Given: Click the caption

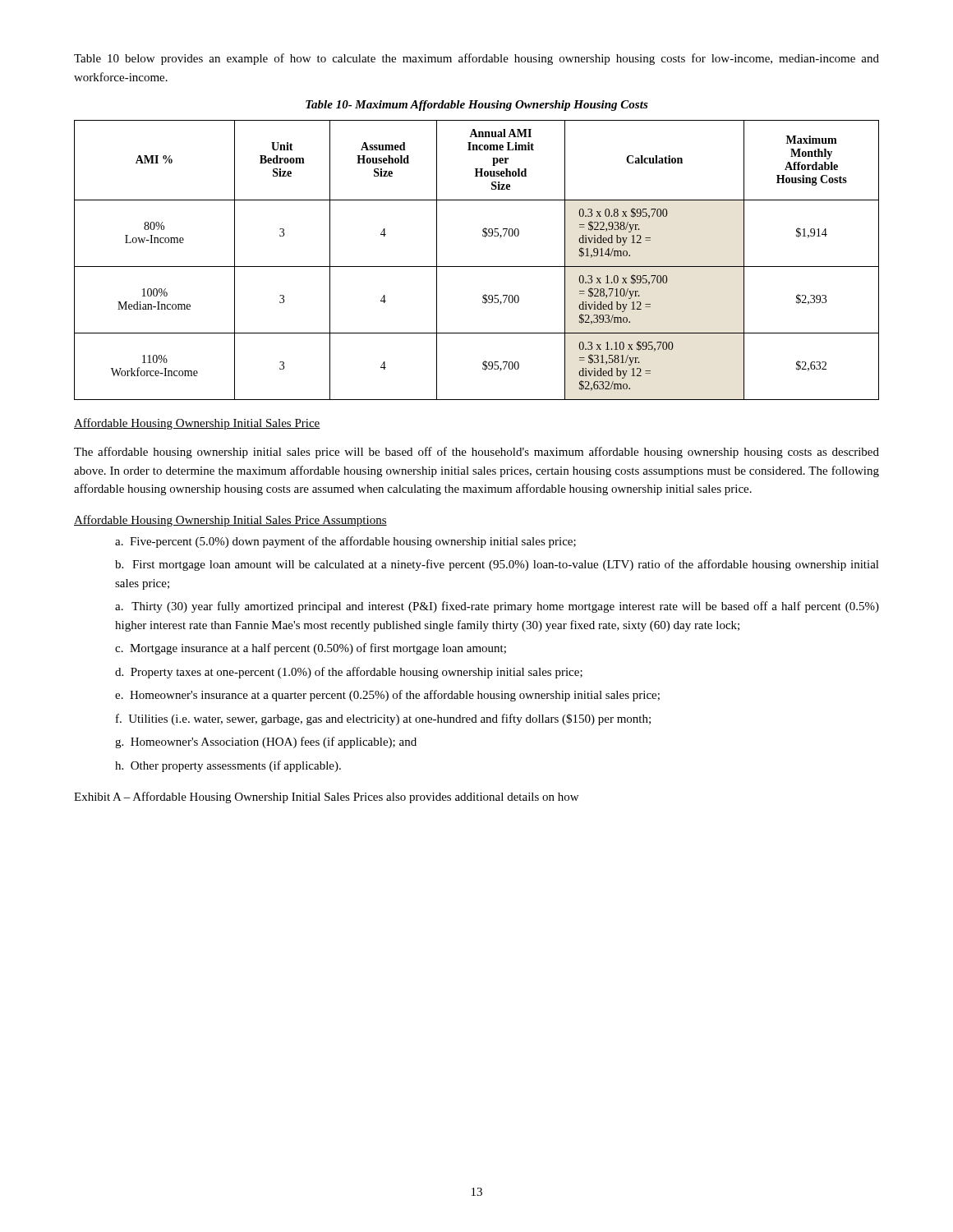Looking at the screenshot, I should point(476,104).
